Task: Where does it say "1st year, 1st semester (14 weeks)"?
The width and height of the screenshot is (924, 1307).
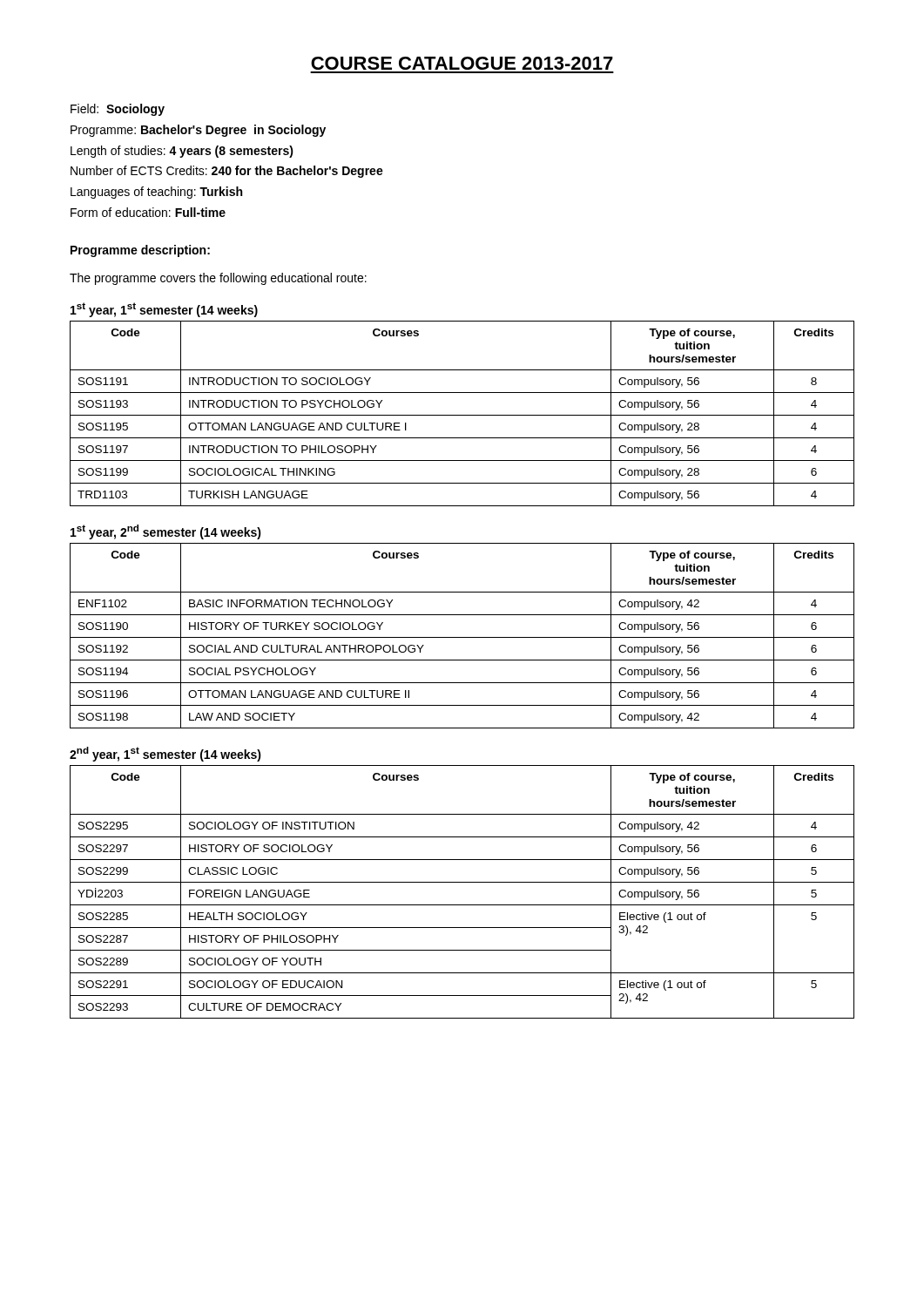Action: pos(164,309)
